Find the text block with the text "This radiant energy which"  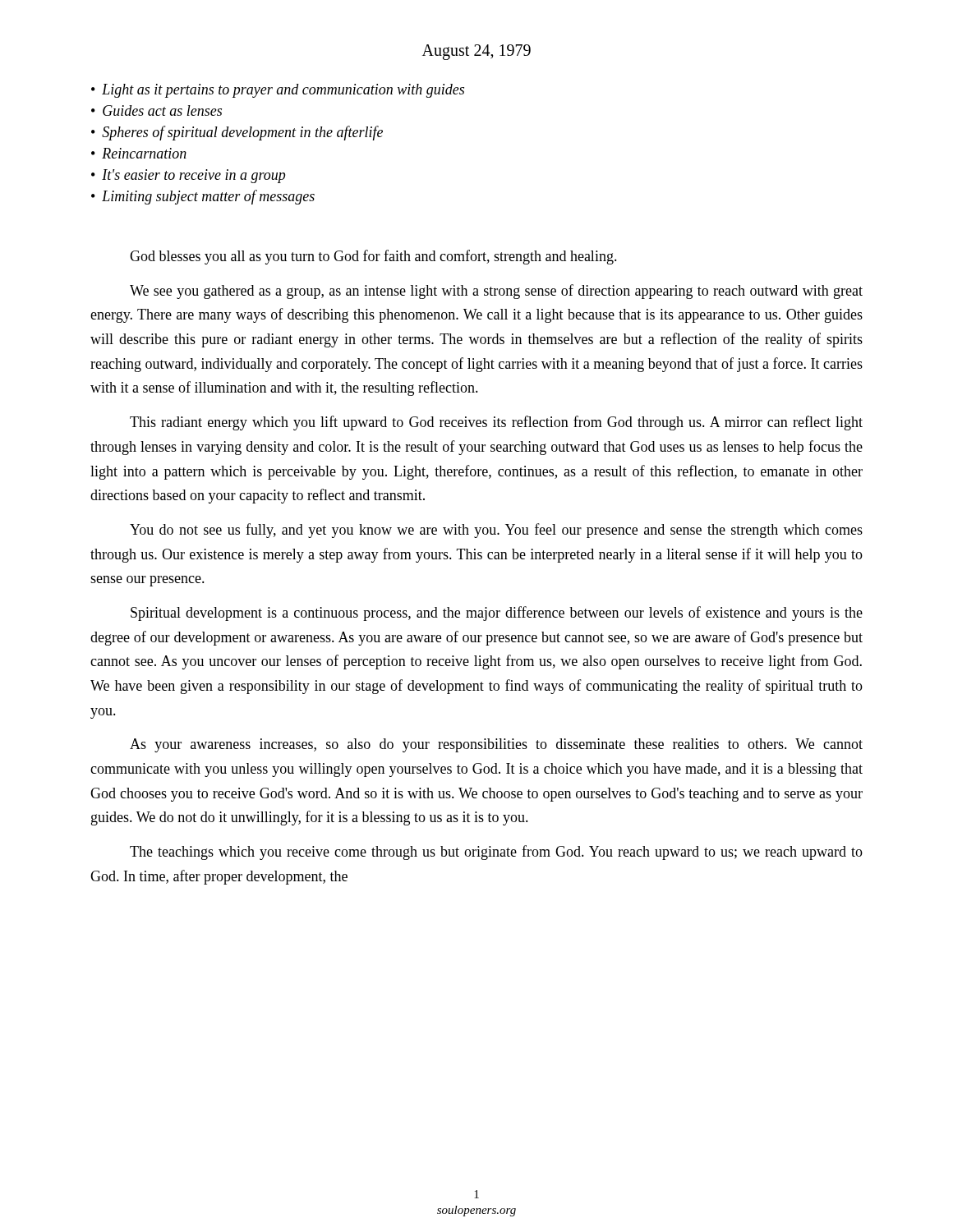tap(476, 459)
